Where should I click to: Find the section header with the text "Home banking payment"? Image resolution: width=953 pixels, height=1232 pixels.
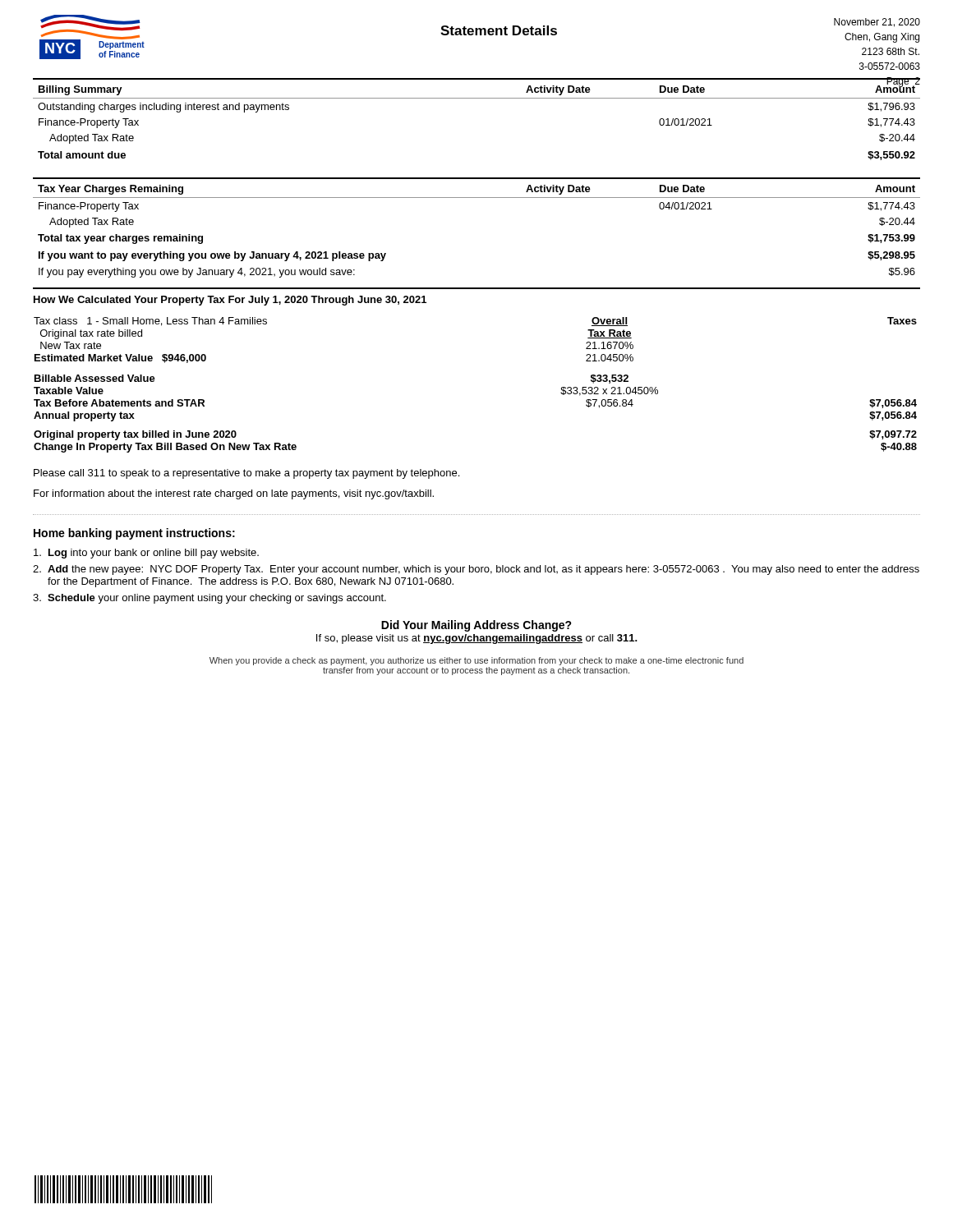(134, 533)
